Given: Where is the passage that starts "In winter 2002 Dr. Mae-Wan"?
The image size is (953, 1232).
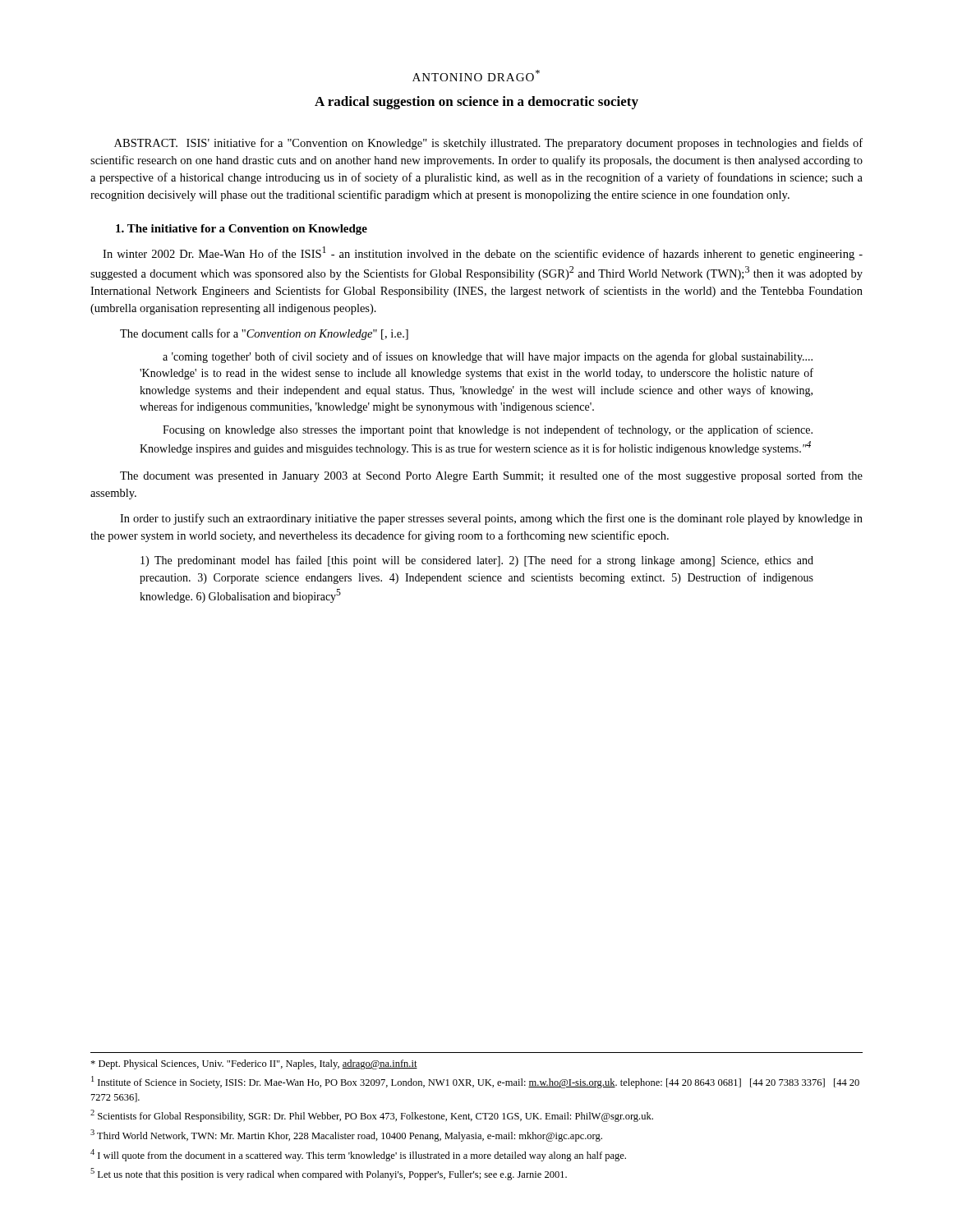Looking at the screenshot, I should click(476, 279).
